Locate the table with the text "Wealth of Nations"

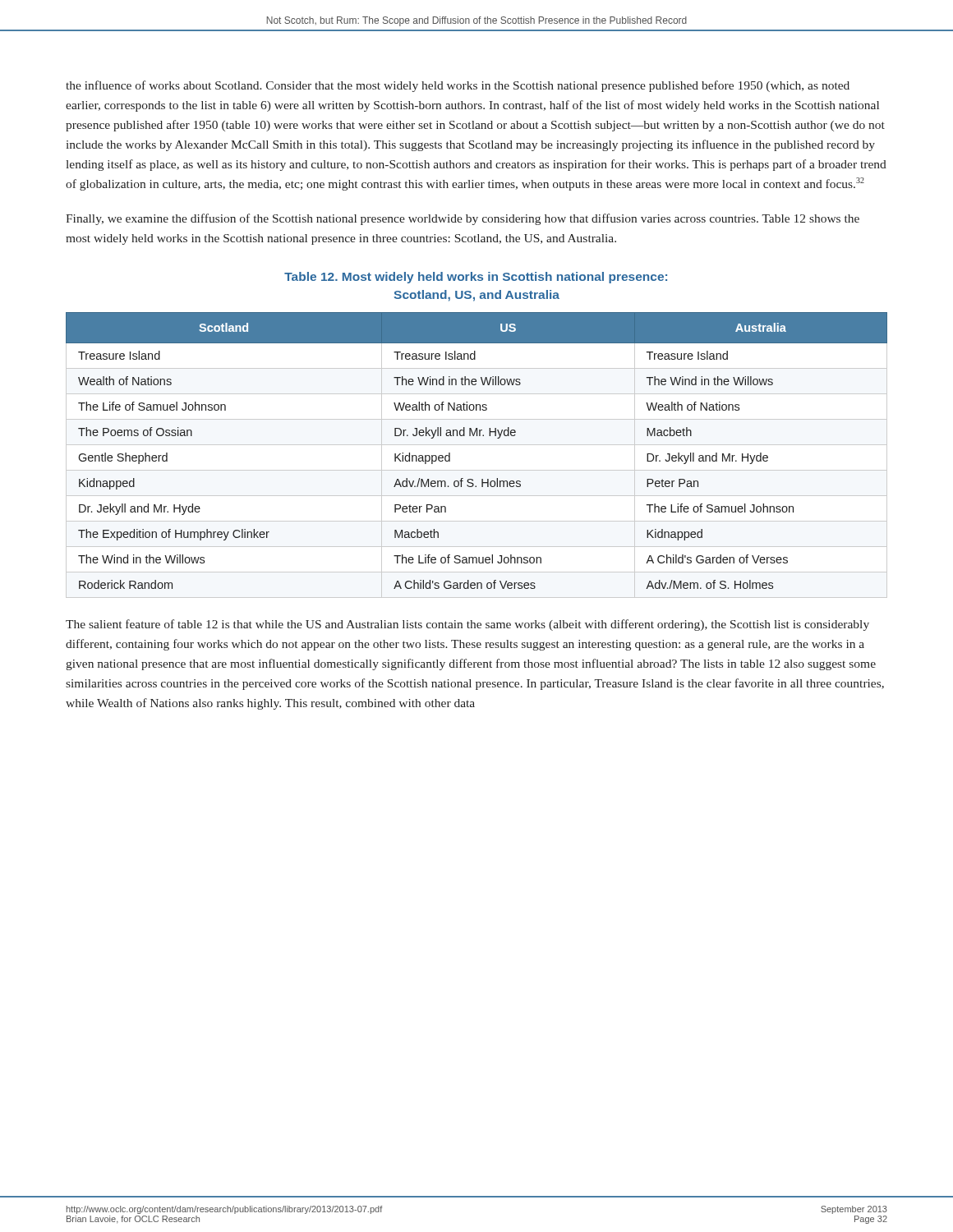(x=476, y=455)
